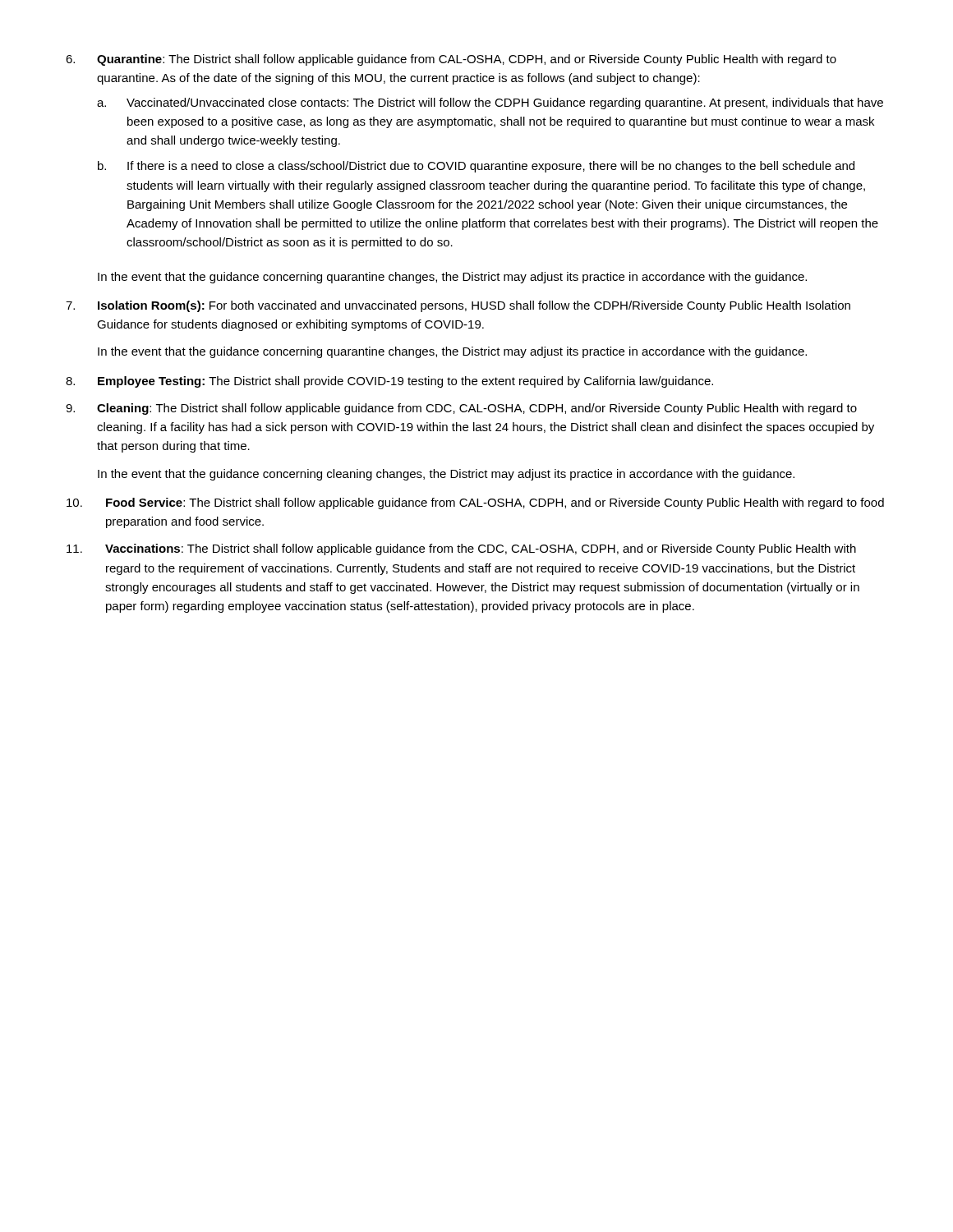Locate the list item containing "a. Vaccinated/Unvaccinated close contacts: The"
This screenshot has height=1232, width=953.
[x=492, y=121]
